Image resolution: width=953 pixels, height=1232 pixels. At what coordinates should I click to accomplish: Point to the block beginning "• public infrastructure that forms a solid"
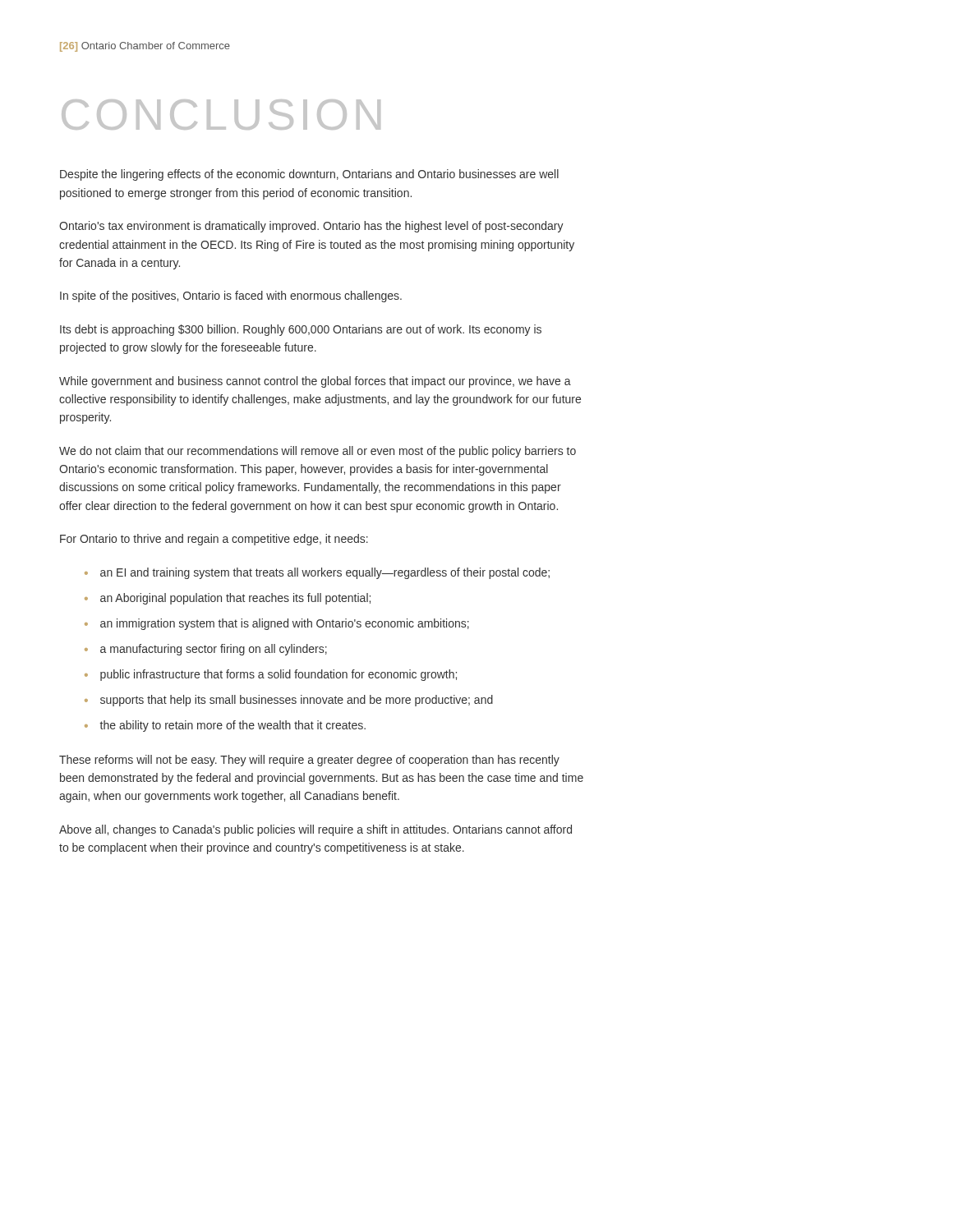point(334,675)
